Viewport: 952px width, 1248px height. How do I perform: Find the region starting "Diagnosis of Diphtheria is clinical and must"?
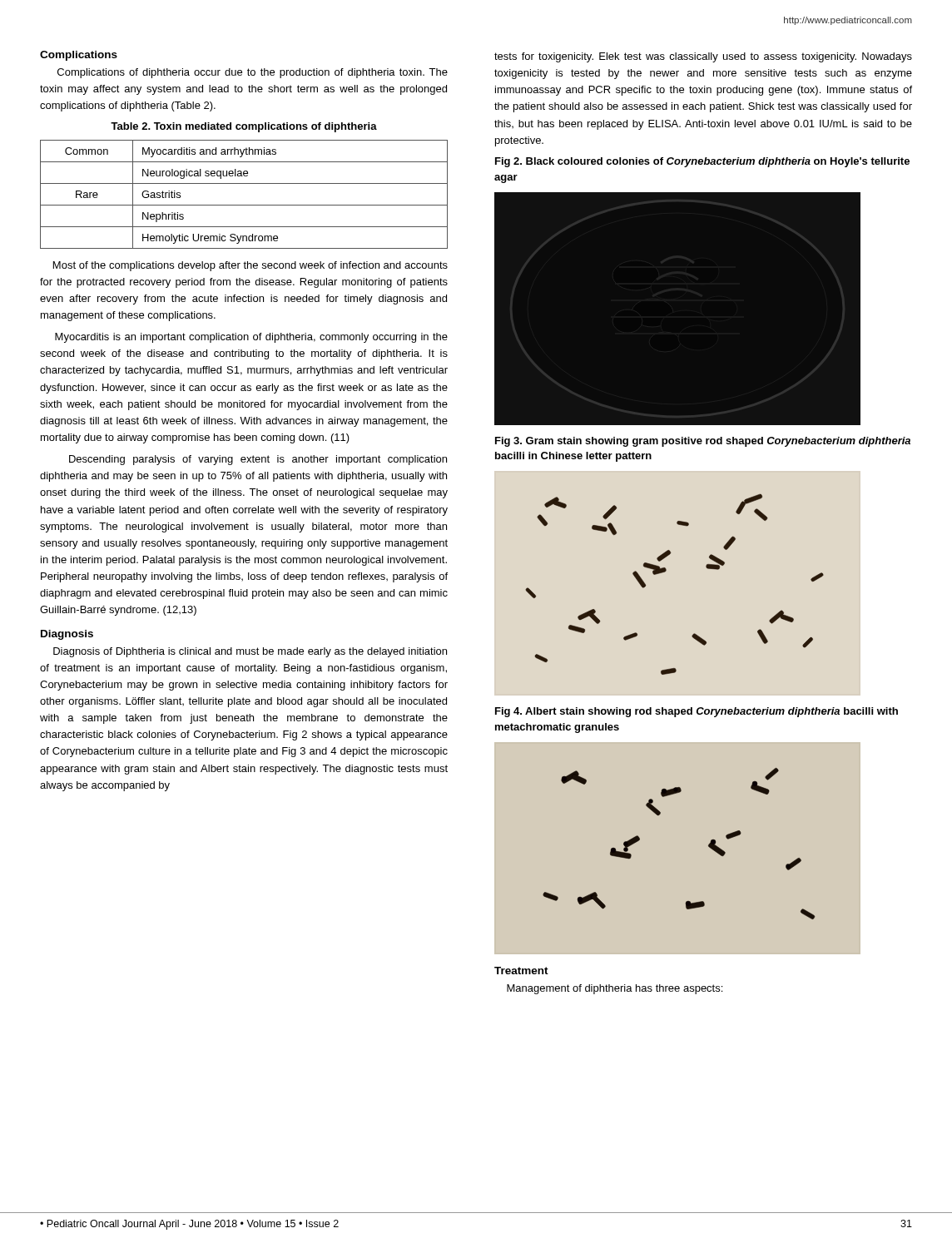[x=244, y=718]
